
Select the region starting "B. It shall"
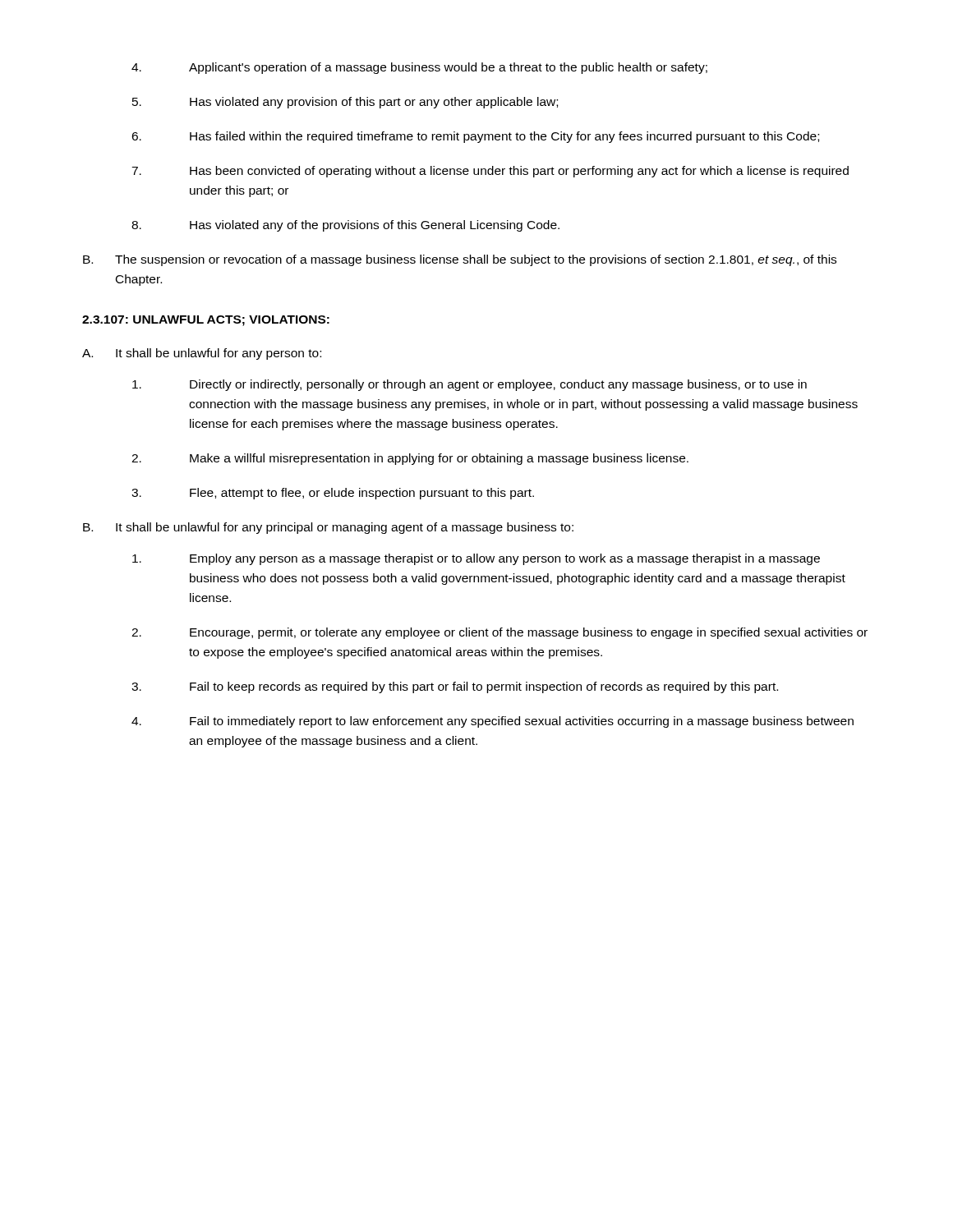(x=476, y=527)
